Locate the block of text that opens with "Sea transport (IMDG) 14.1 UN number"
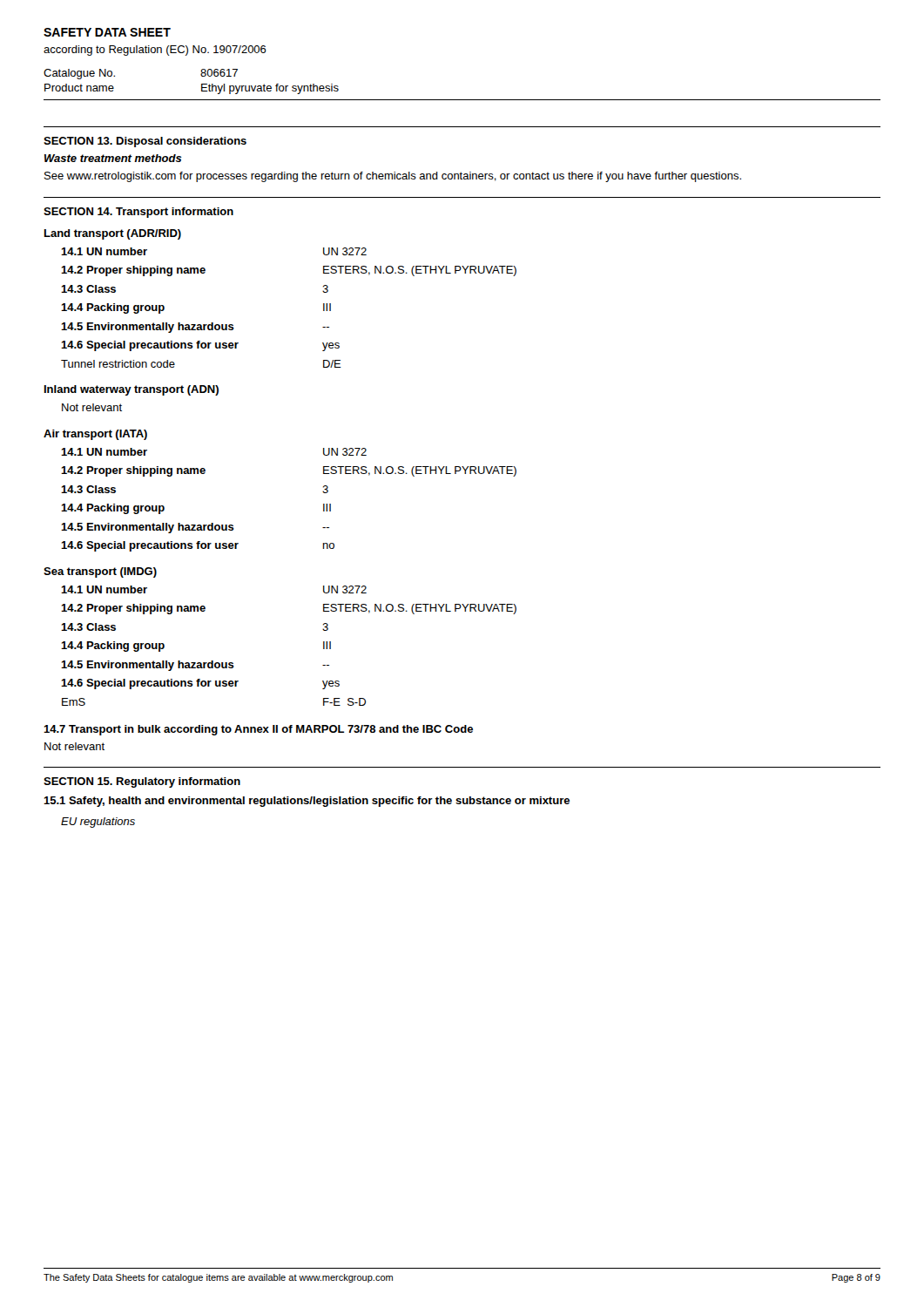The width and height of the screenshot is (924, 1307). tap(100, 572)
